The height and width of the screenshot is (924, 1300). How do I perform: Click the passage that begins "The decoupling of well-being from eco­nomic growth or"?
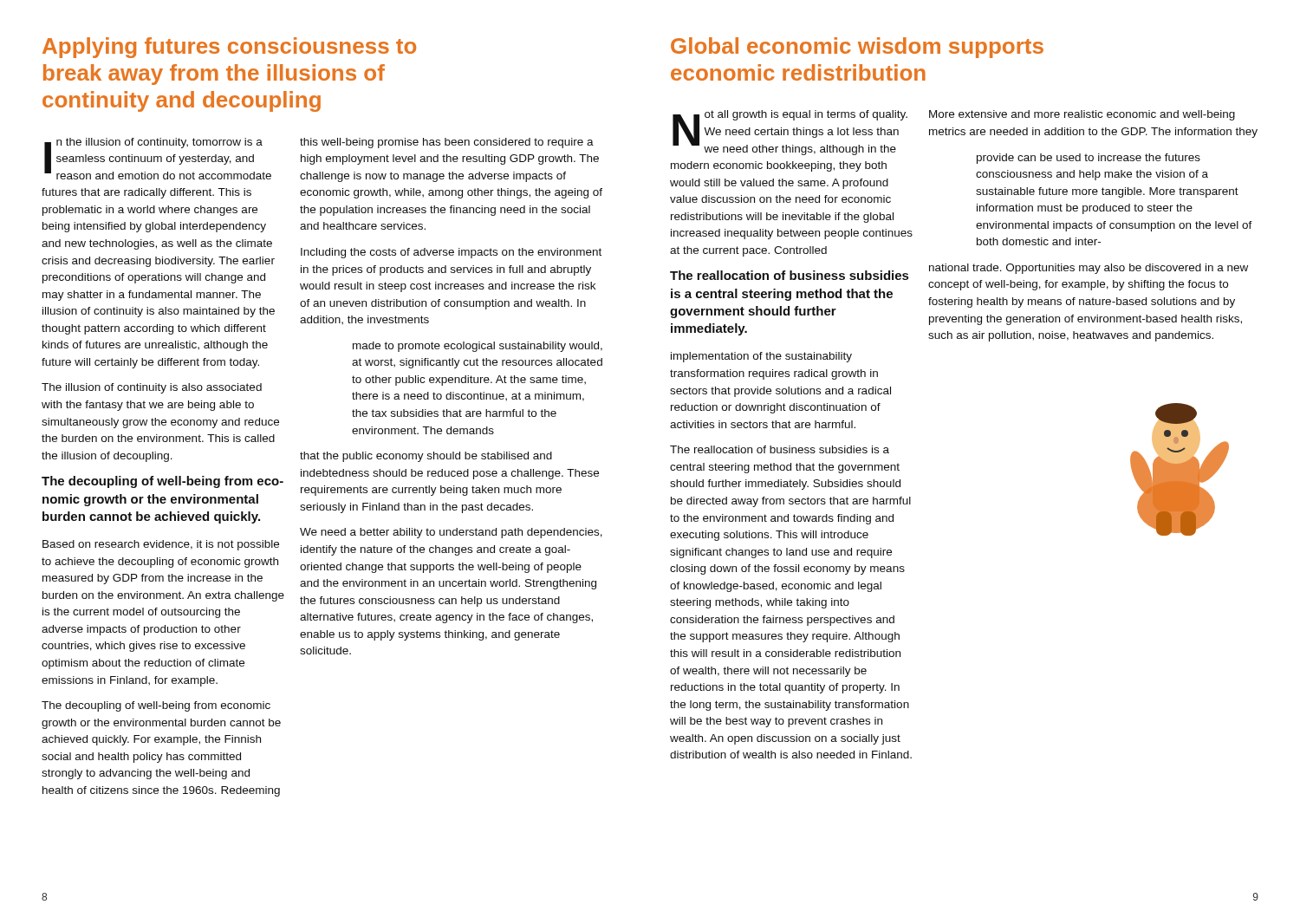click(x=163, y=498)
